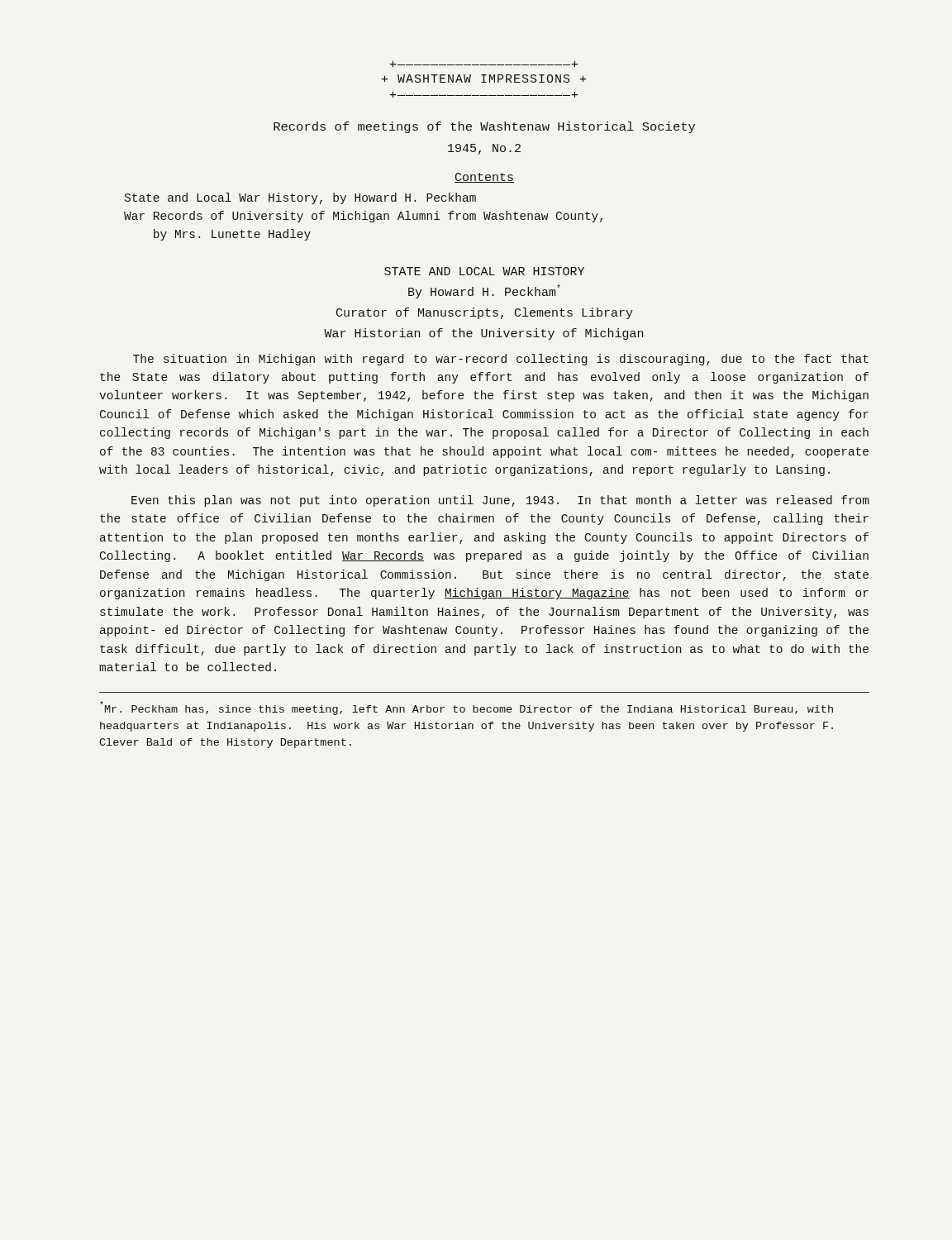Locate the footnote containing "Mr. Peckham has, since this meeting, left Ann"
Screen dimensions: 1240x952
click(x=467, y=725)
